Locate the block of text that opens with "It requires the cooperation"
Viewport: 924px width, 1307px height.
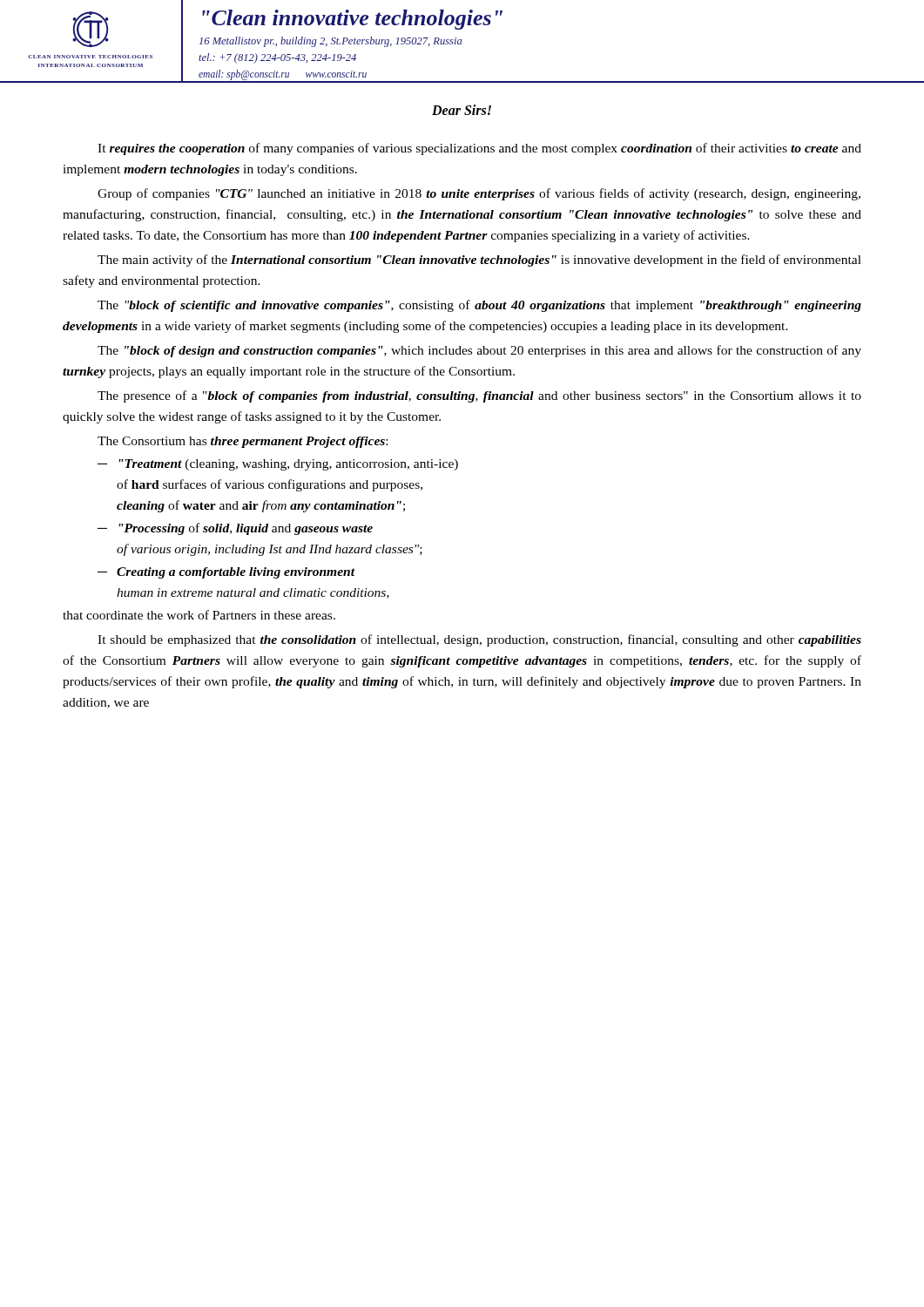coord(462,158)
